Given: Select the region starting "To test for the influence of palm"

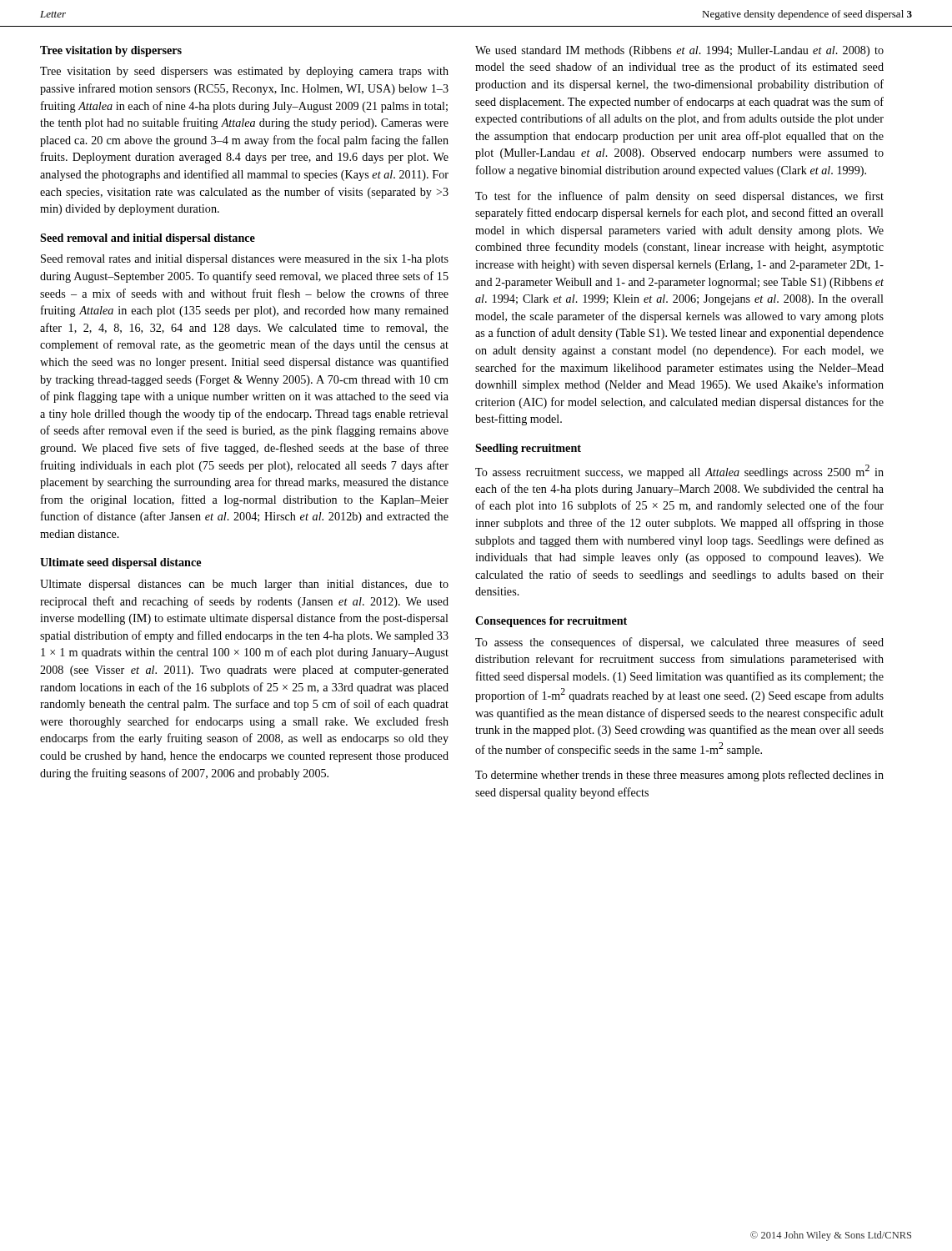Looking at the screenshot, I should tap(679, 307).
